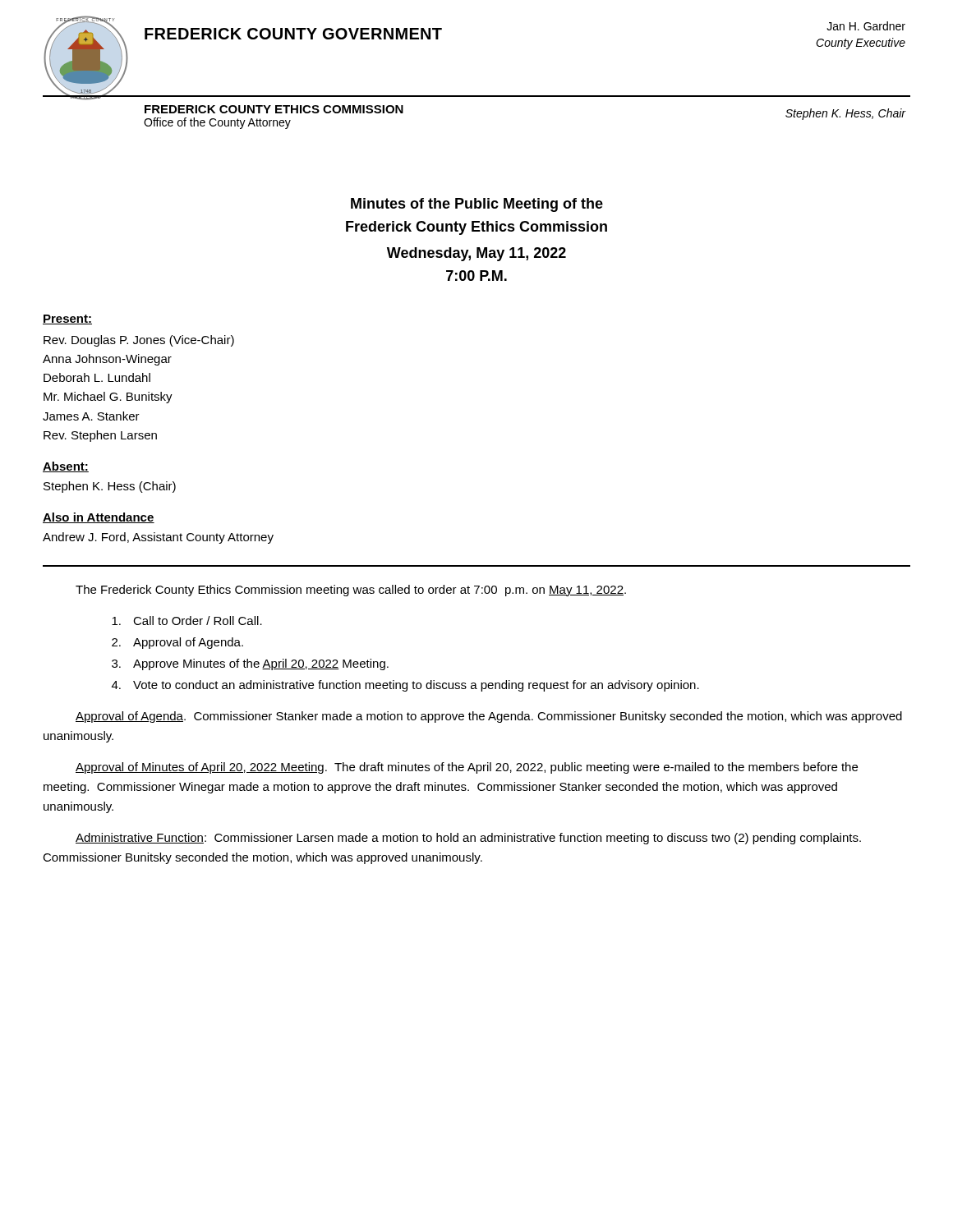Image resolution: width=953 pixels, height=1232 pixels.
Task: Find the region starting "3. Approve Minutes of the April 20, 2022"
Action: point(250,664)
